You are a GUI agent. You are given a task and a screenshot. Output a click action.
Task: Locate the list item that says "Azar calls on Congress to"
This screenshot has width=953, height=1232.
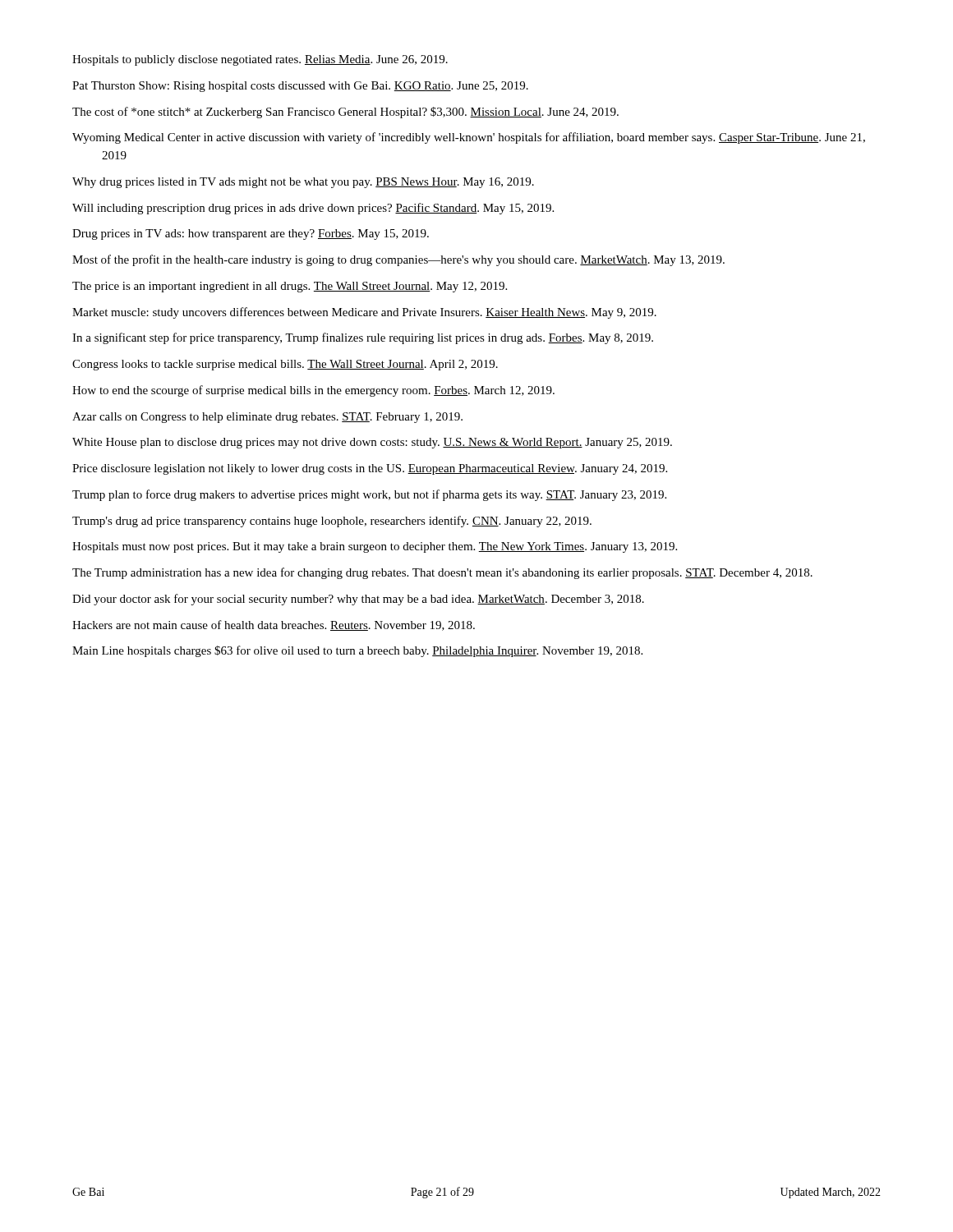pos(268,416)
